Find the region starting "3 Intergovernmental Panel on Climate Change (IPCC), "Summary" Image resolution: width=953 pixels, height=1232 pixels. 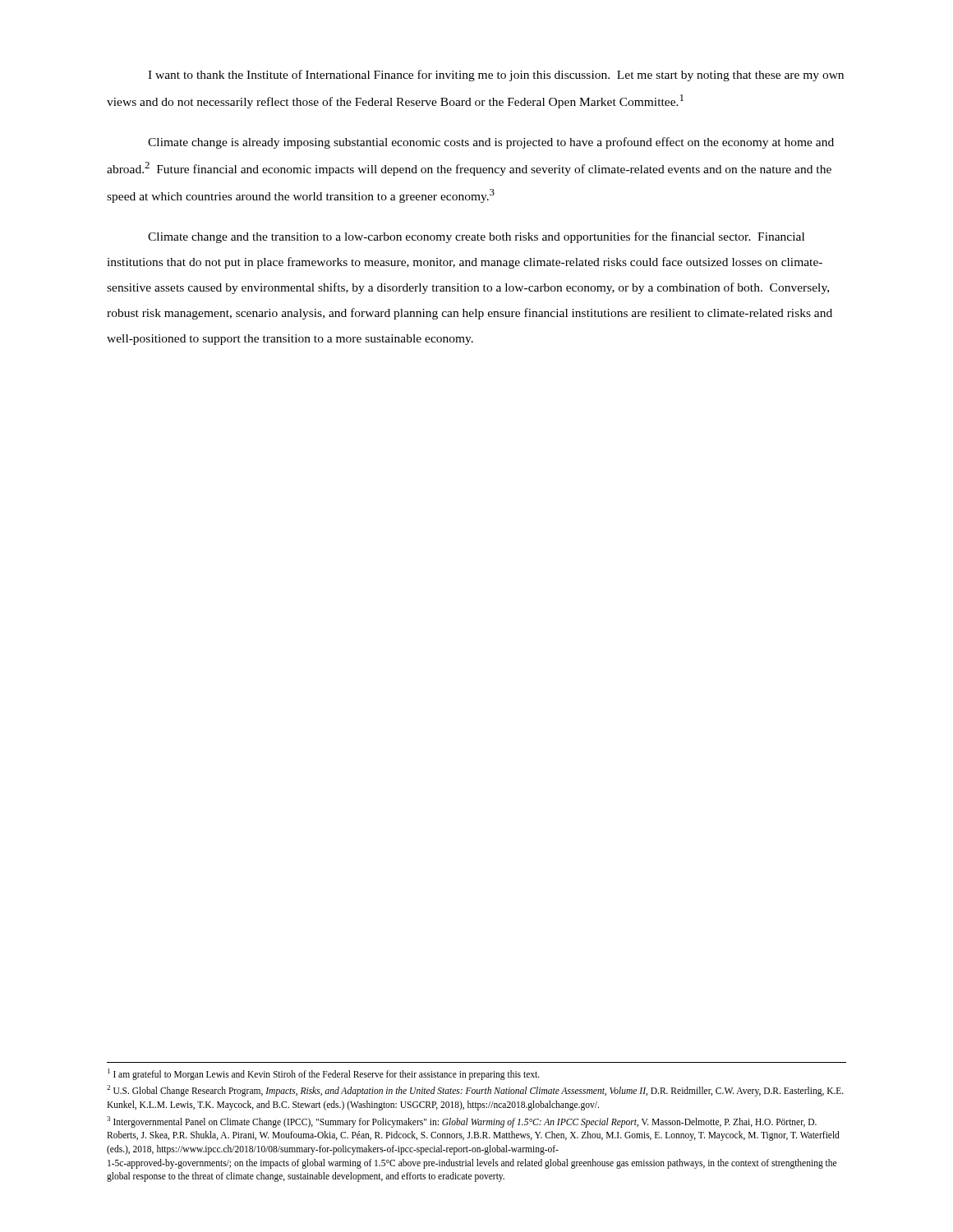[x=473, y=1148]
